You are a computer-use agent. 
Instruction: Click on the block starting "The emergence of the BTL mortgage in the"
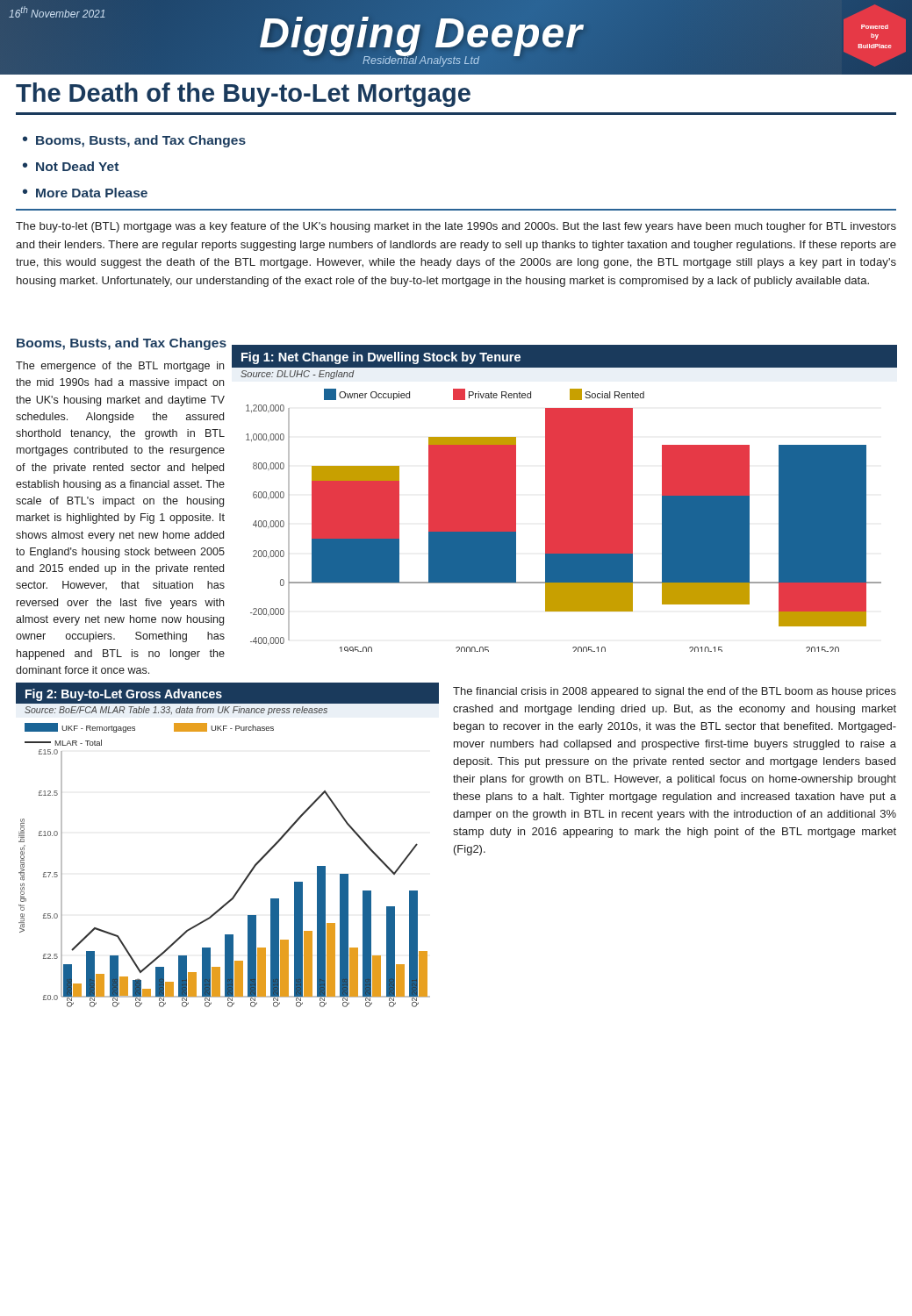[x=120, y=518]
